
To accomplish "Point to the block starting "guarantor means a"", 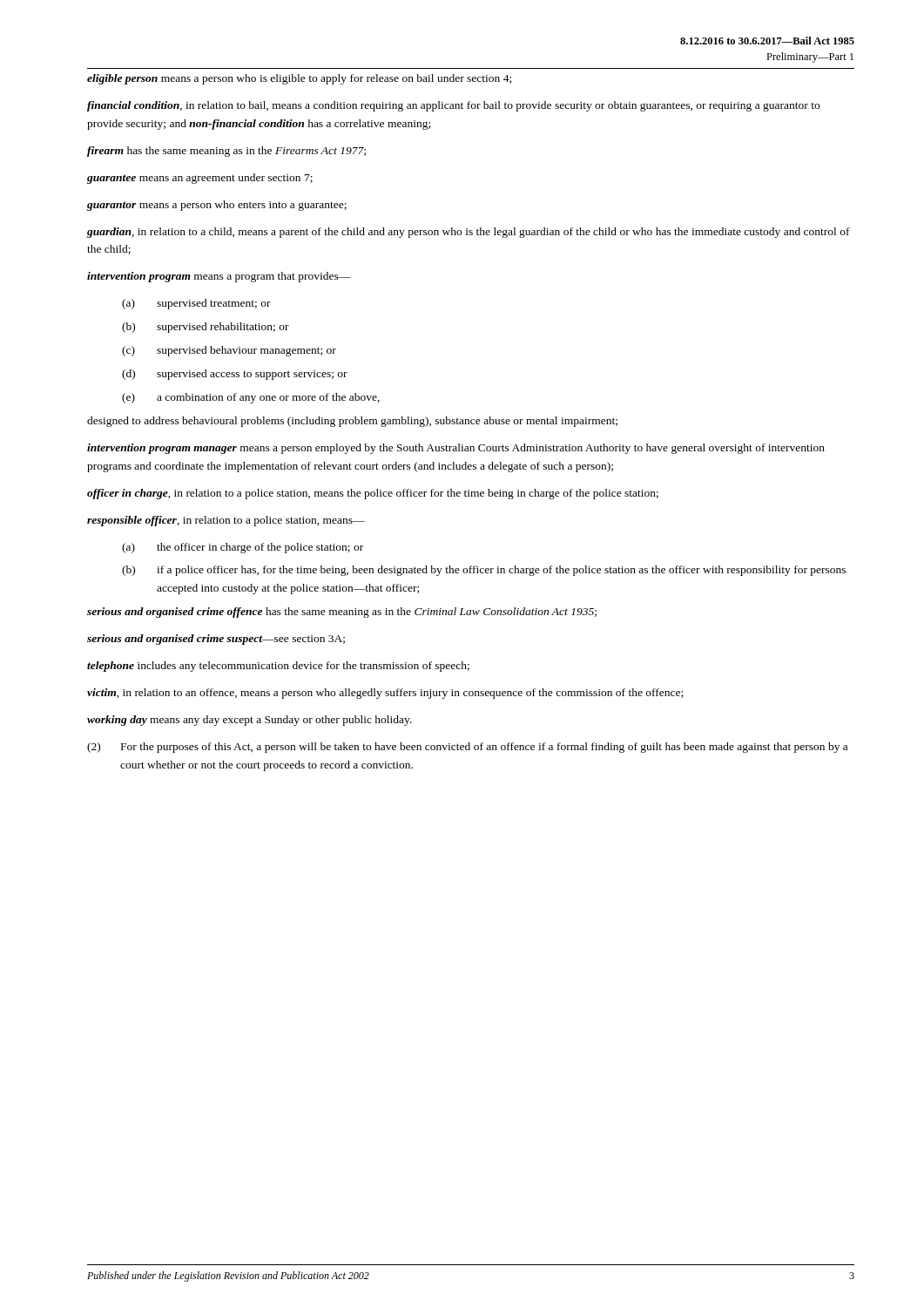I will click(x=217, y=206).
